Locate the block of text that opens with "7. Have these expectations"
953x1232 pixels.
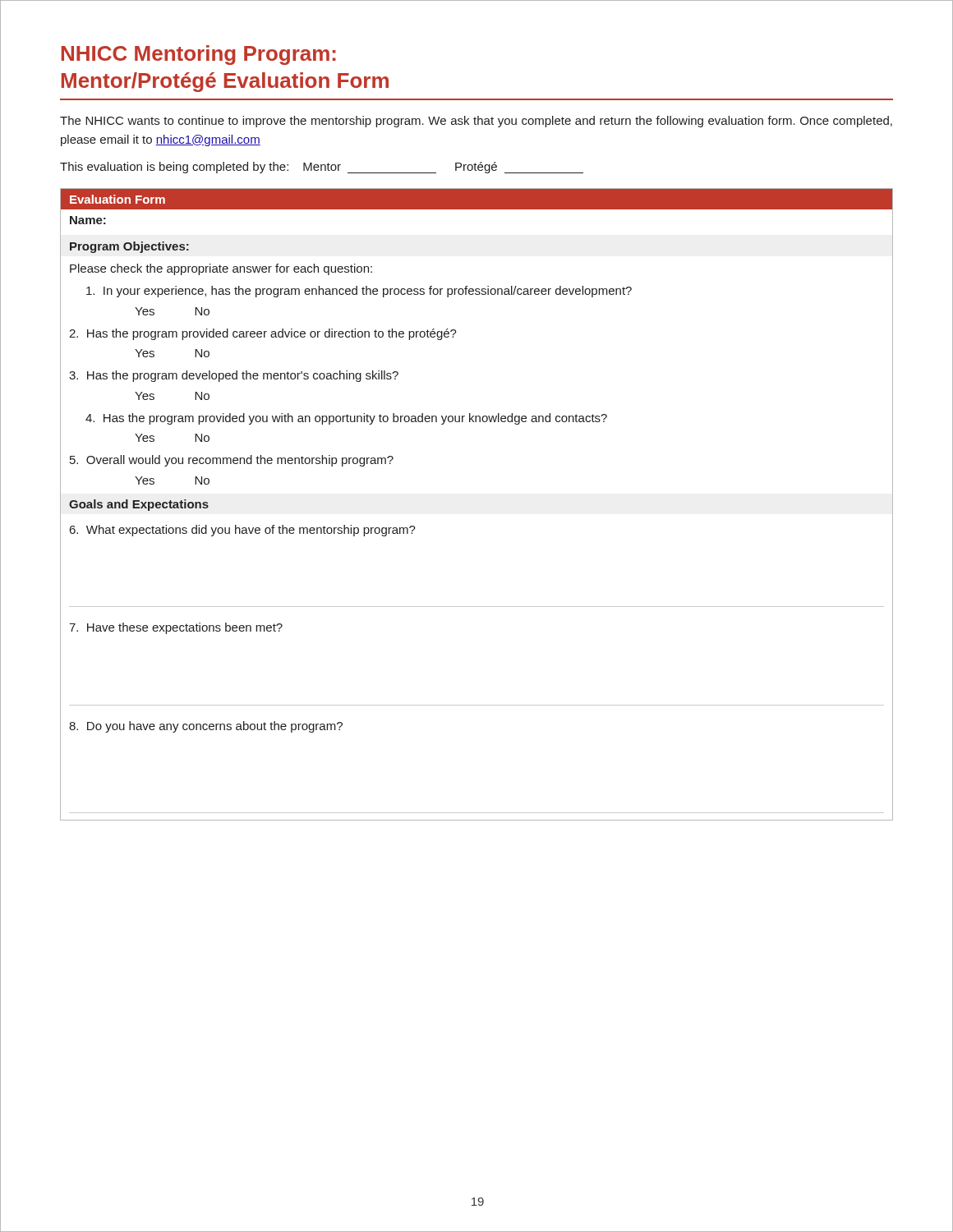[x=176, y=627]
